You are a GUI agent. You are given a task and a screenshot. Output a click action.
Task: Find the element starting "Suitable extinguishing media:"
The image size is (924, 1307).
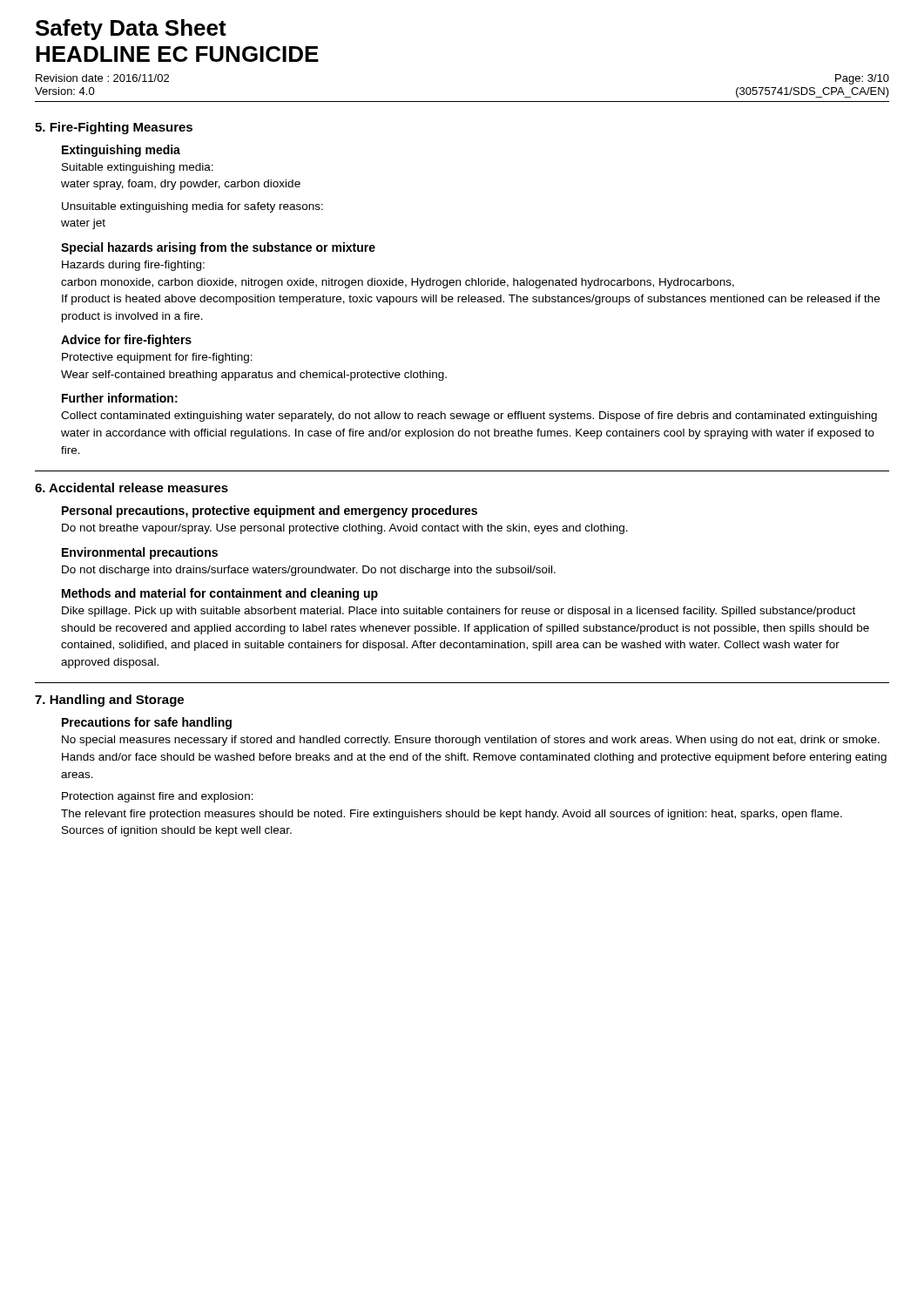tap(181, 175)
